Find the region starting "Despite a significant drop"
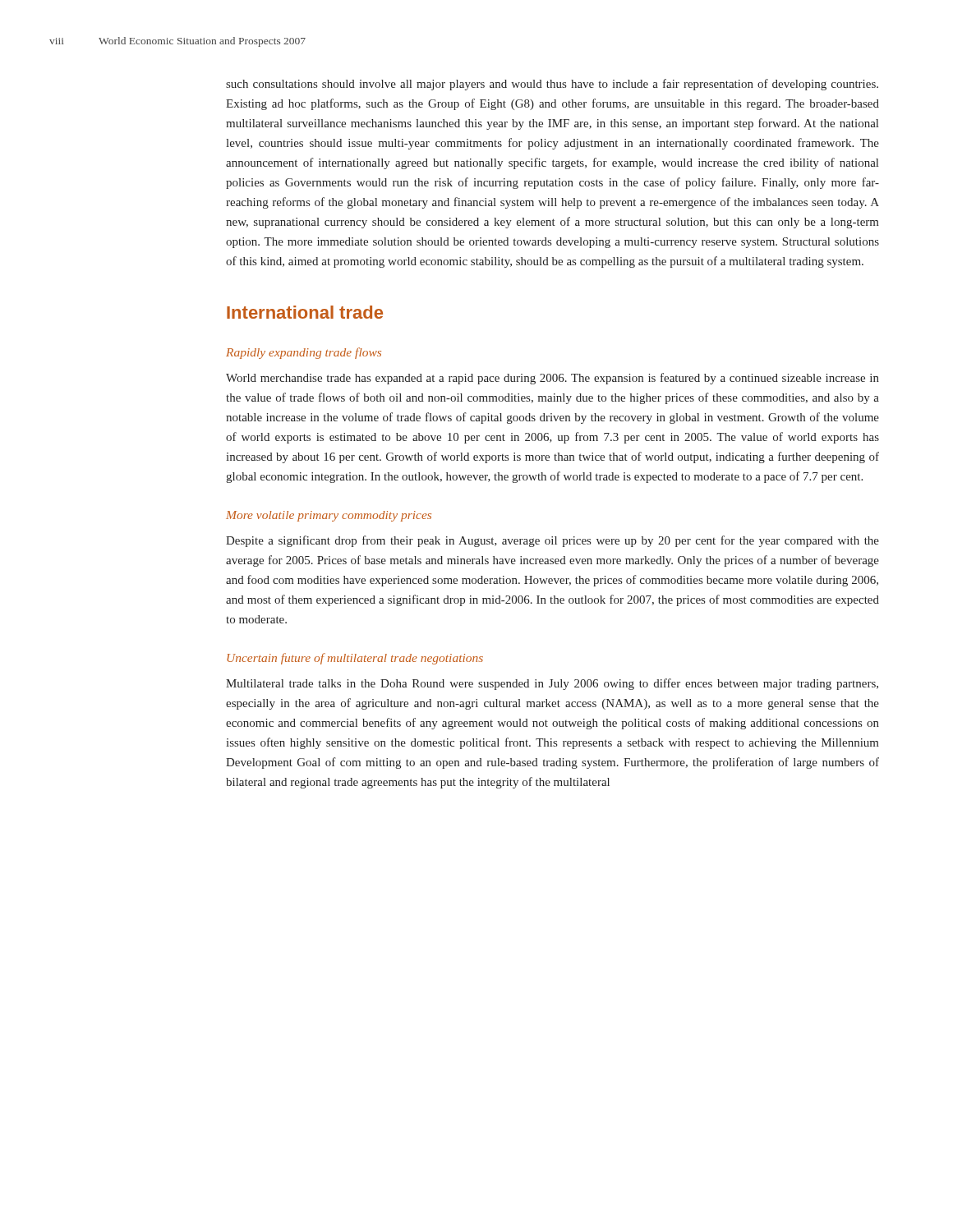This screenshot has height=1232, width=953. coord(553,580)
